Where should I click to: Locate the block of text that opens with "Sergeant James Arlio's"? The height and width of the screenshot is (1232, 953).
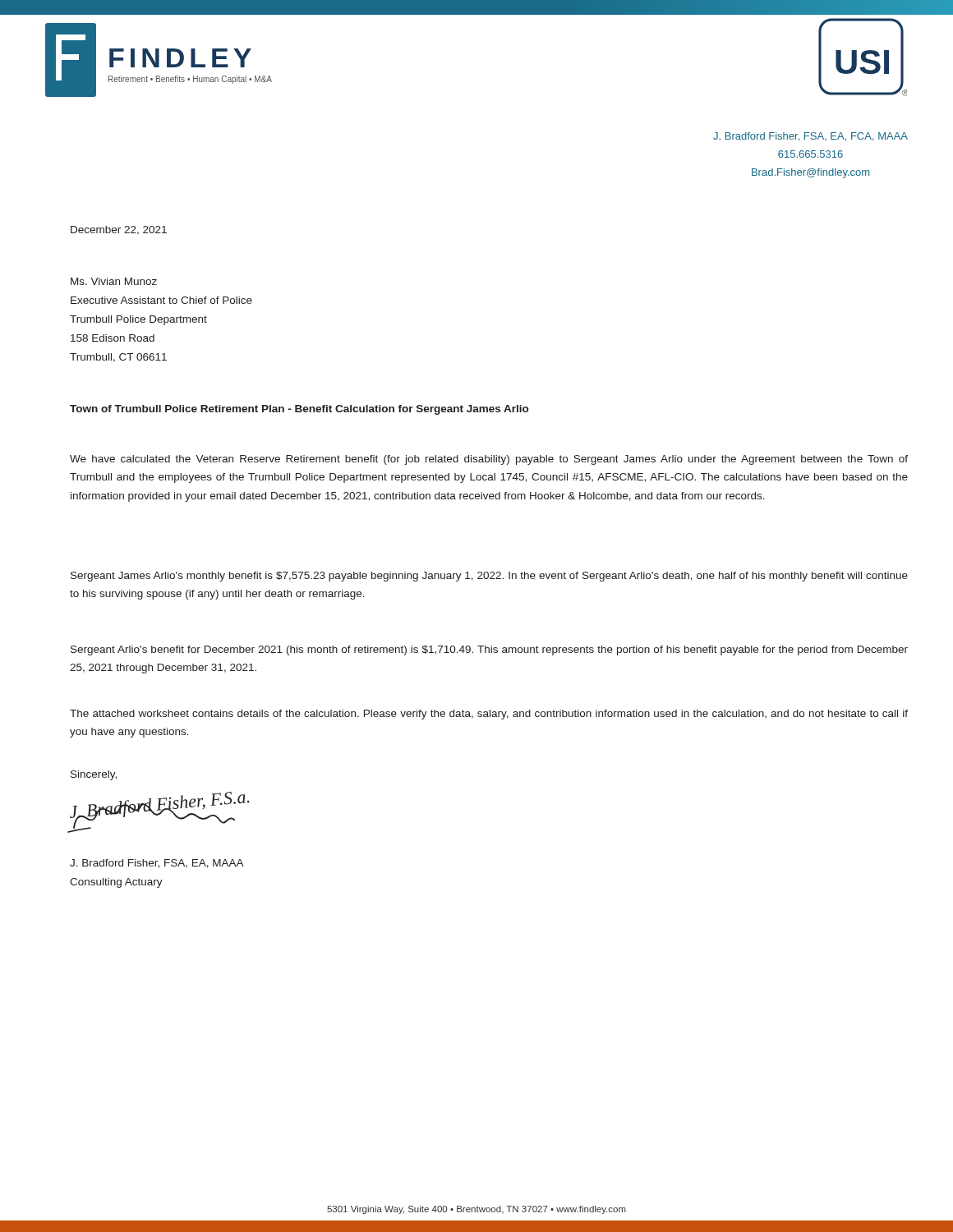[x=489, y=584]
